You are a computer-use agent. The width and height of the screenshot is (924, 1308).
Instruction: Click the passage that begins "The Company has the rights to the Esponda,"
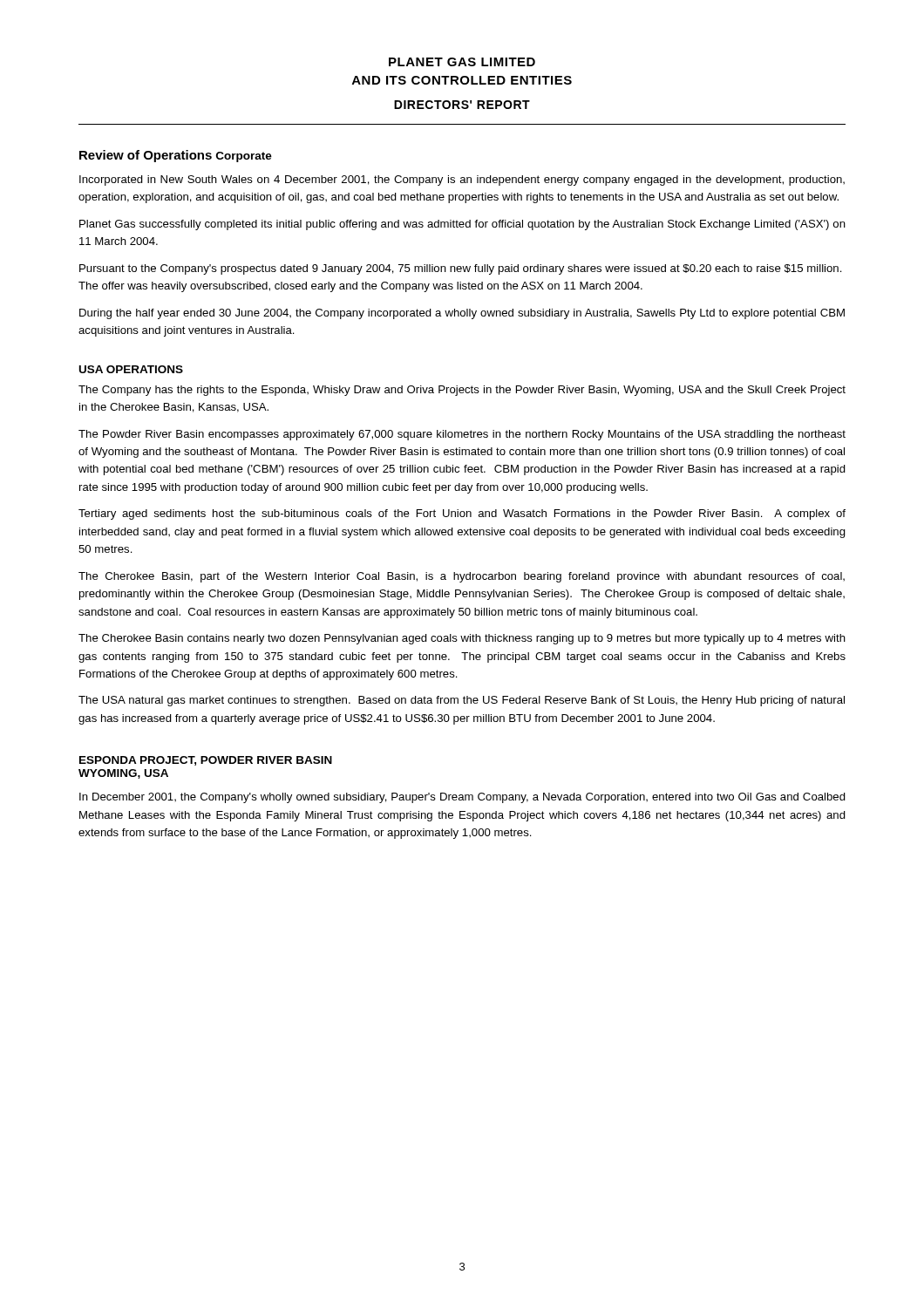click(x=462, y=398)
